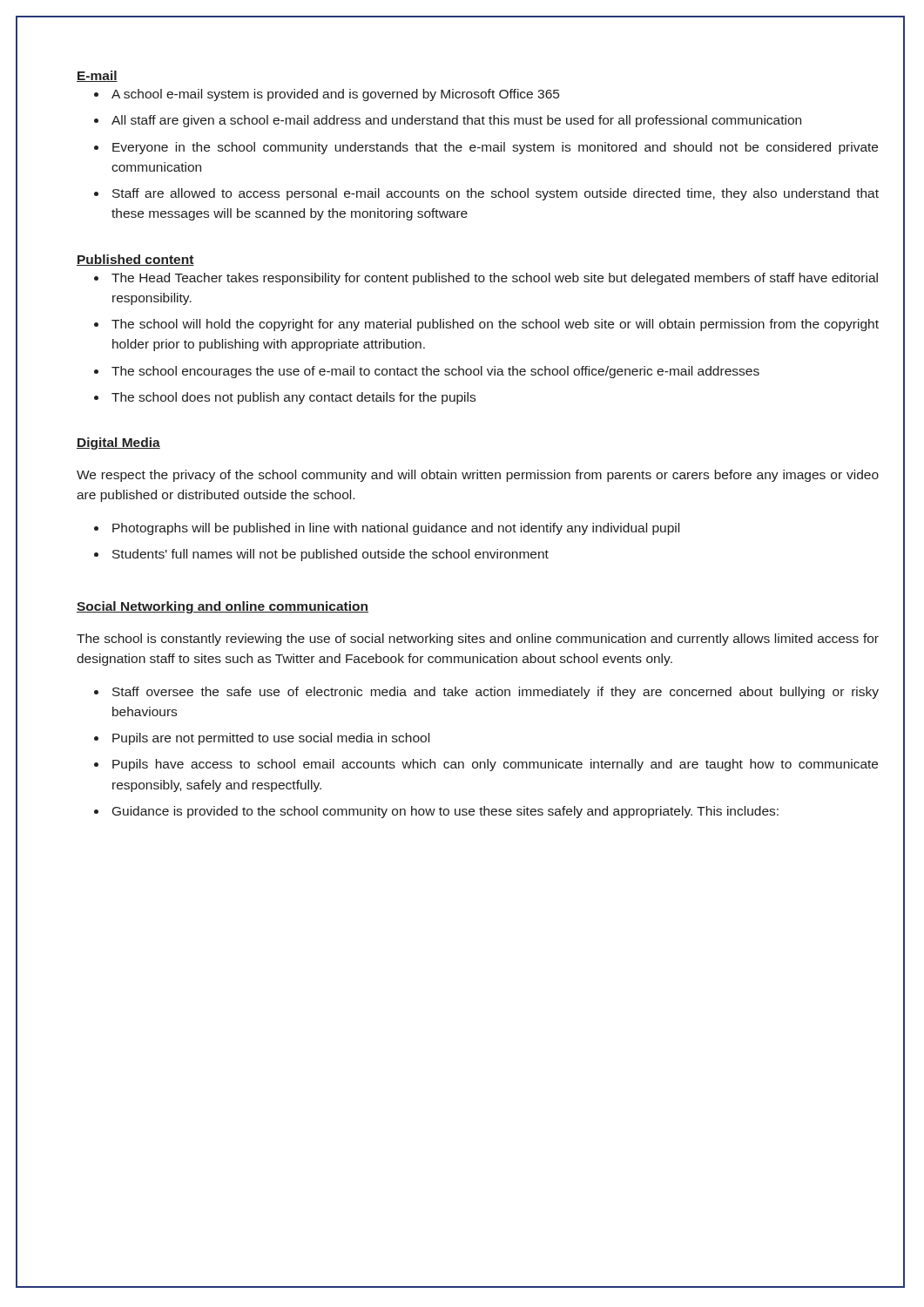Locate the block of text that opens with "The school will"

coord(495,334)
